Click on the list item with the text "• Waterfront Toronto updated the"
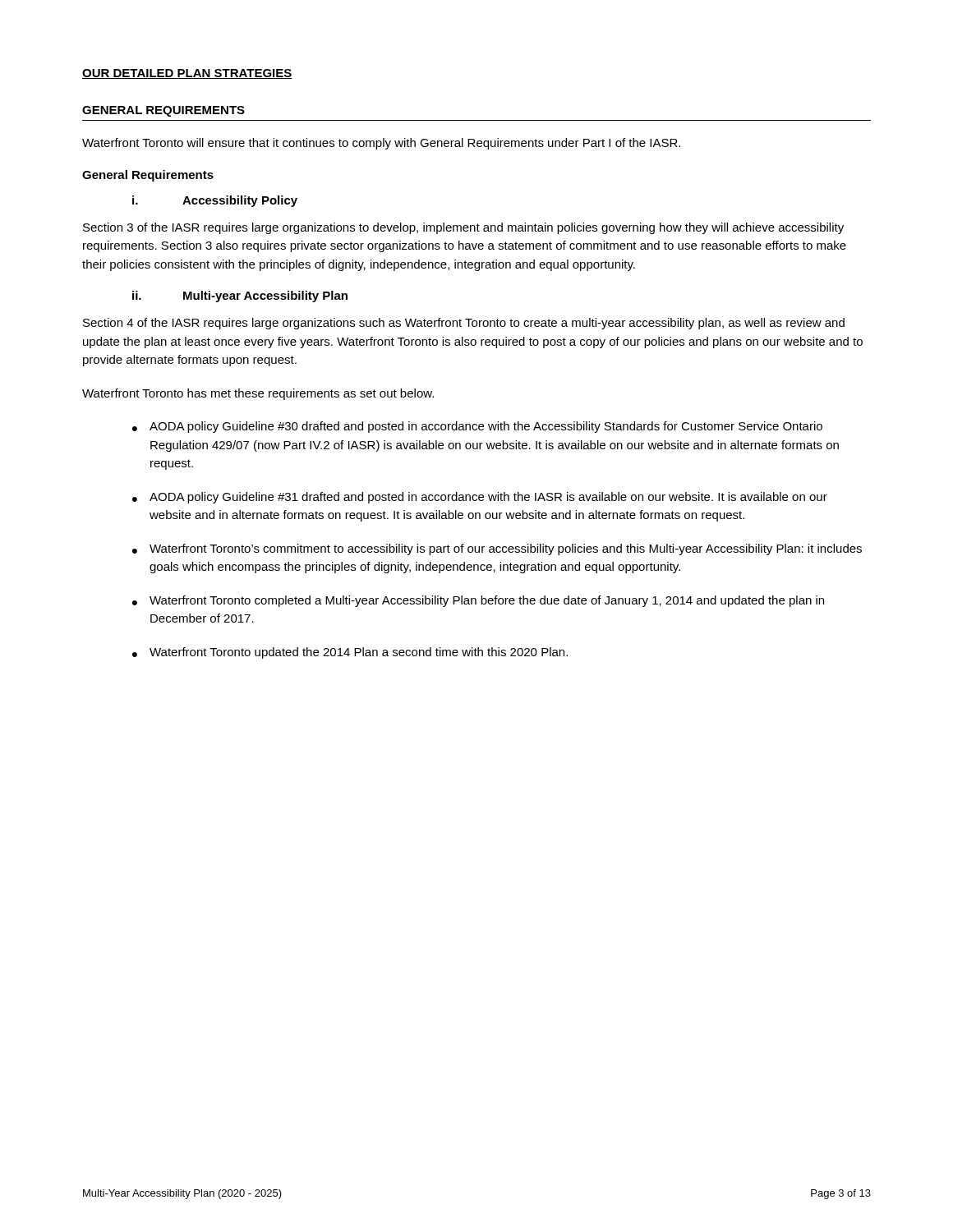This screenshot has width=953, height=1232. pyautogui.click(x=501, y=654)
